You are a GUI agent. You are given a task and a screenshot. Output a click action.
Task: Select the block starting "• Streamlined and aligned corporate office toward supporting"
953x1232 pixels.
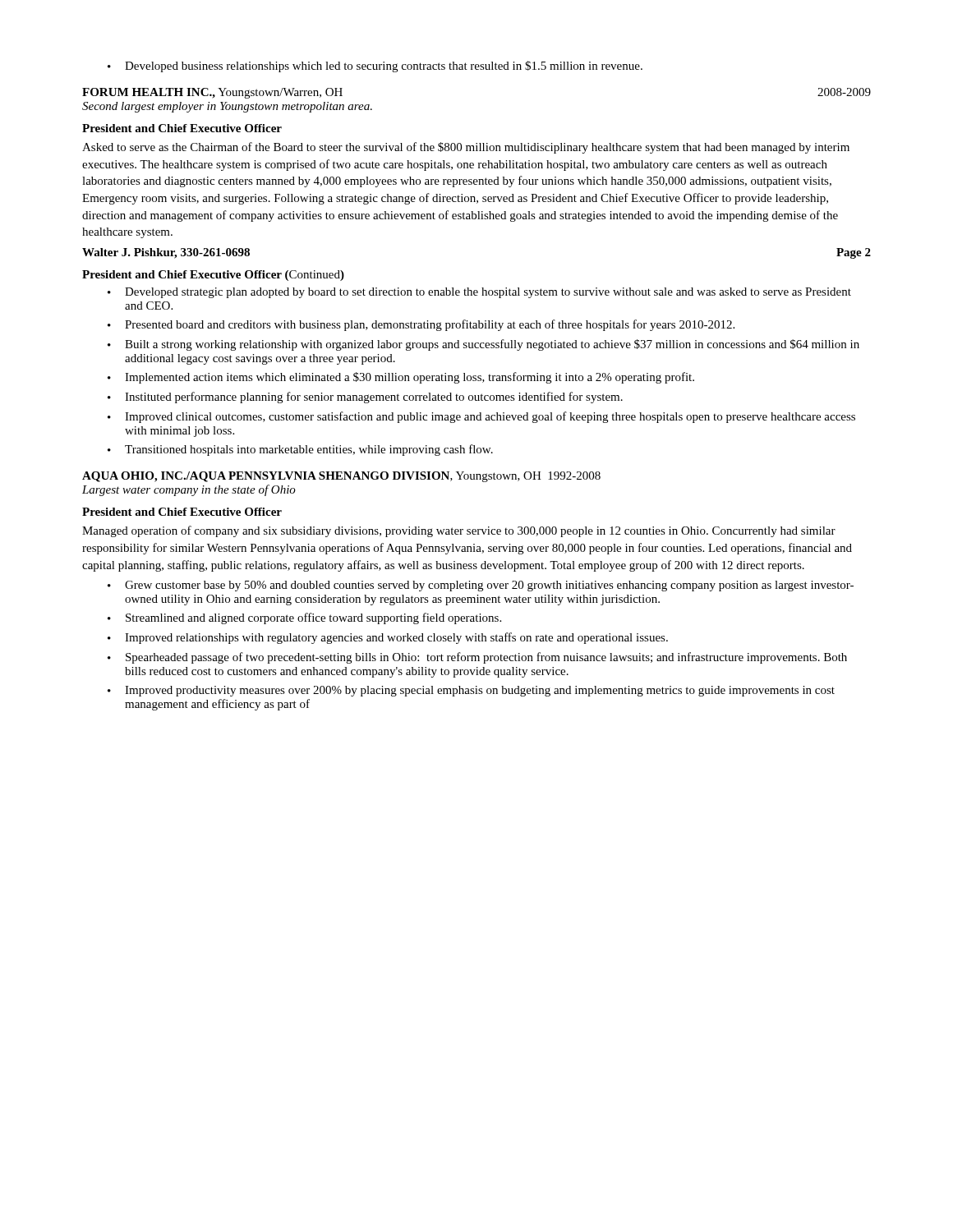(489, 619)
